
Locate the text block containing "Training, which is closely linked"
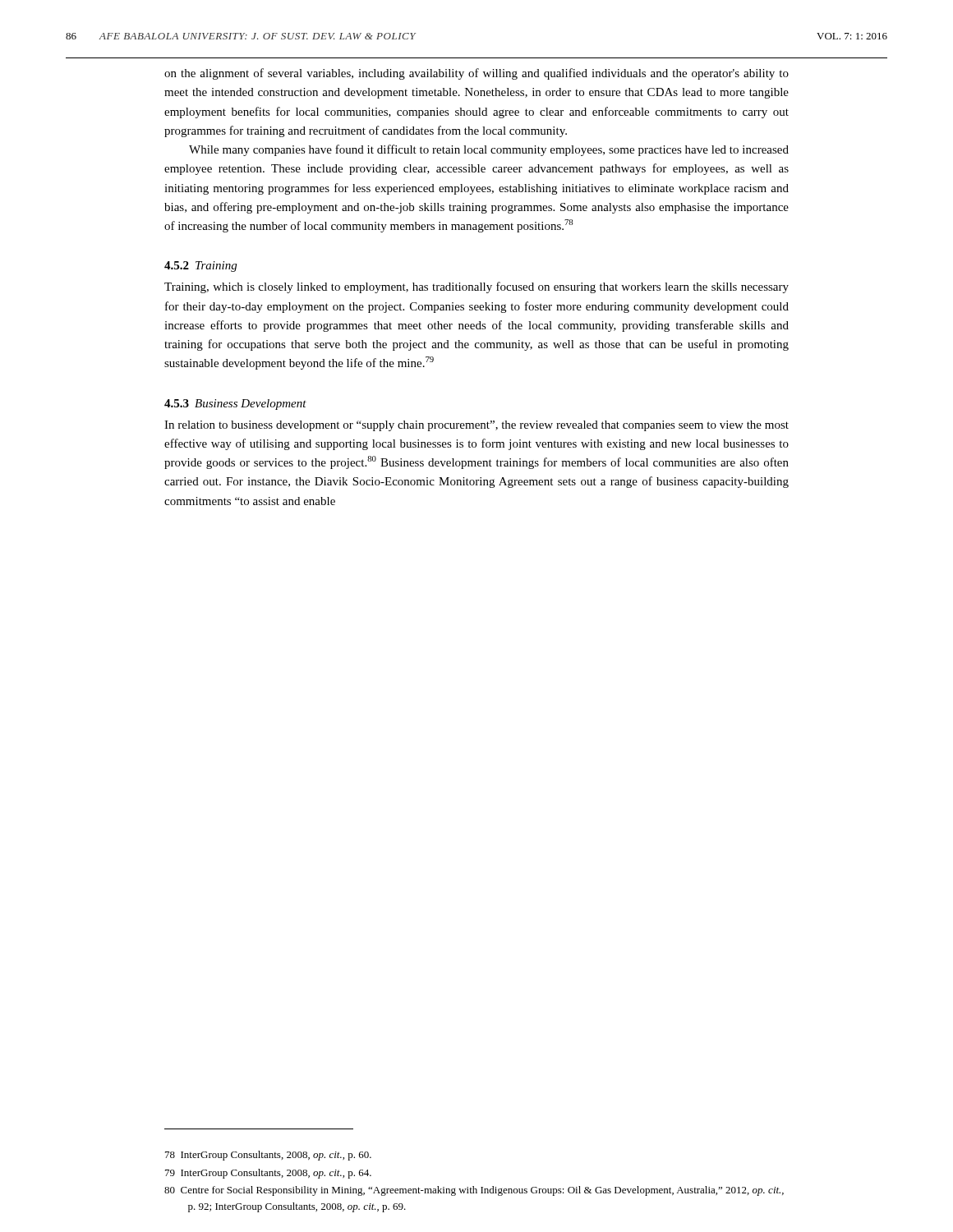(476, 326)
